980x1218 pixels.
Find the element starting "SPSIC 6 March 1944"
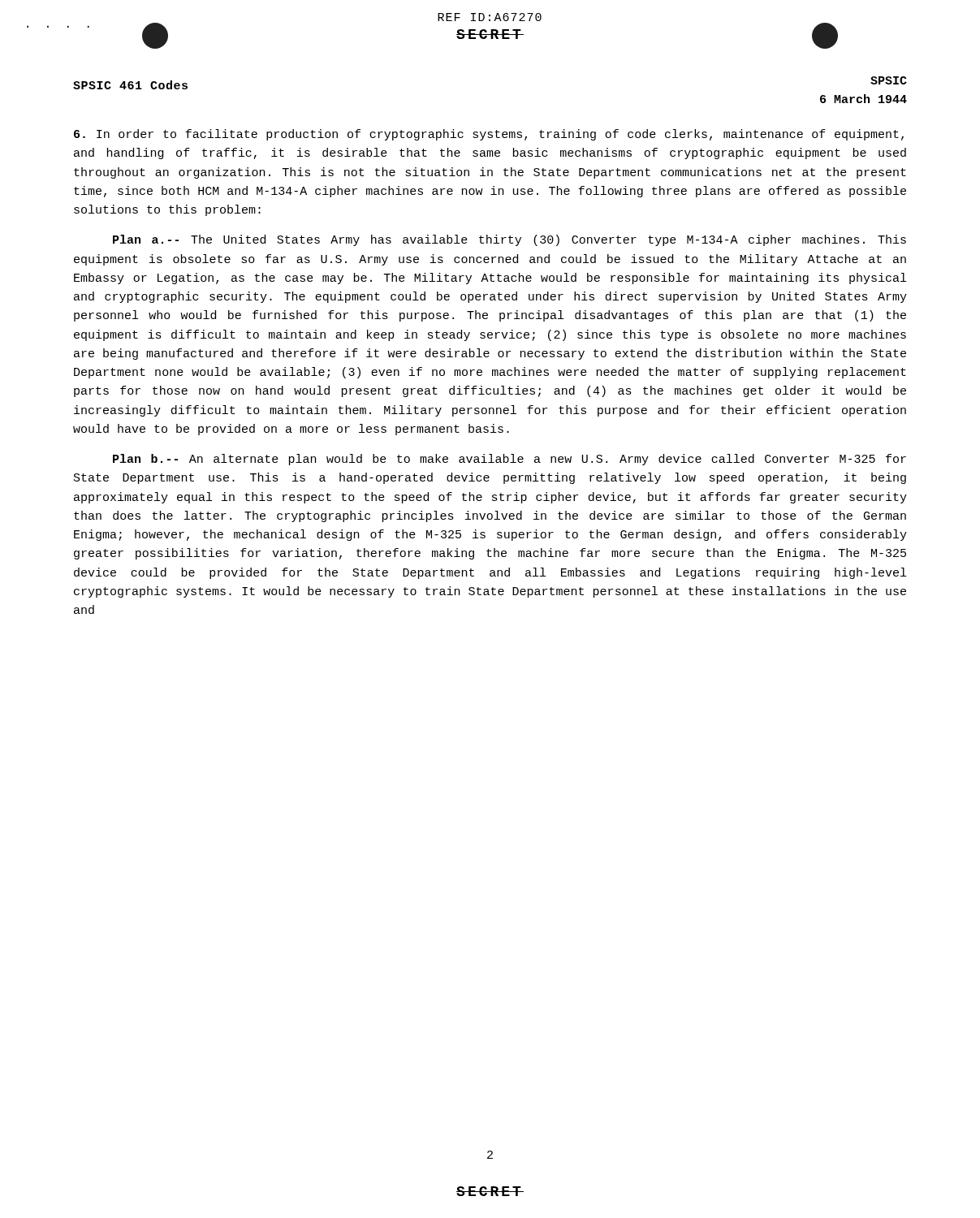(x=863, y=91)
